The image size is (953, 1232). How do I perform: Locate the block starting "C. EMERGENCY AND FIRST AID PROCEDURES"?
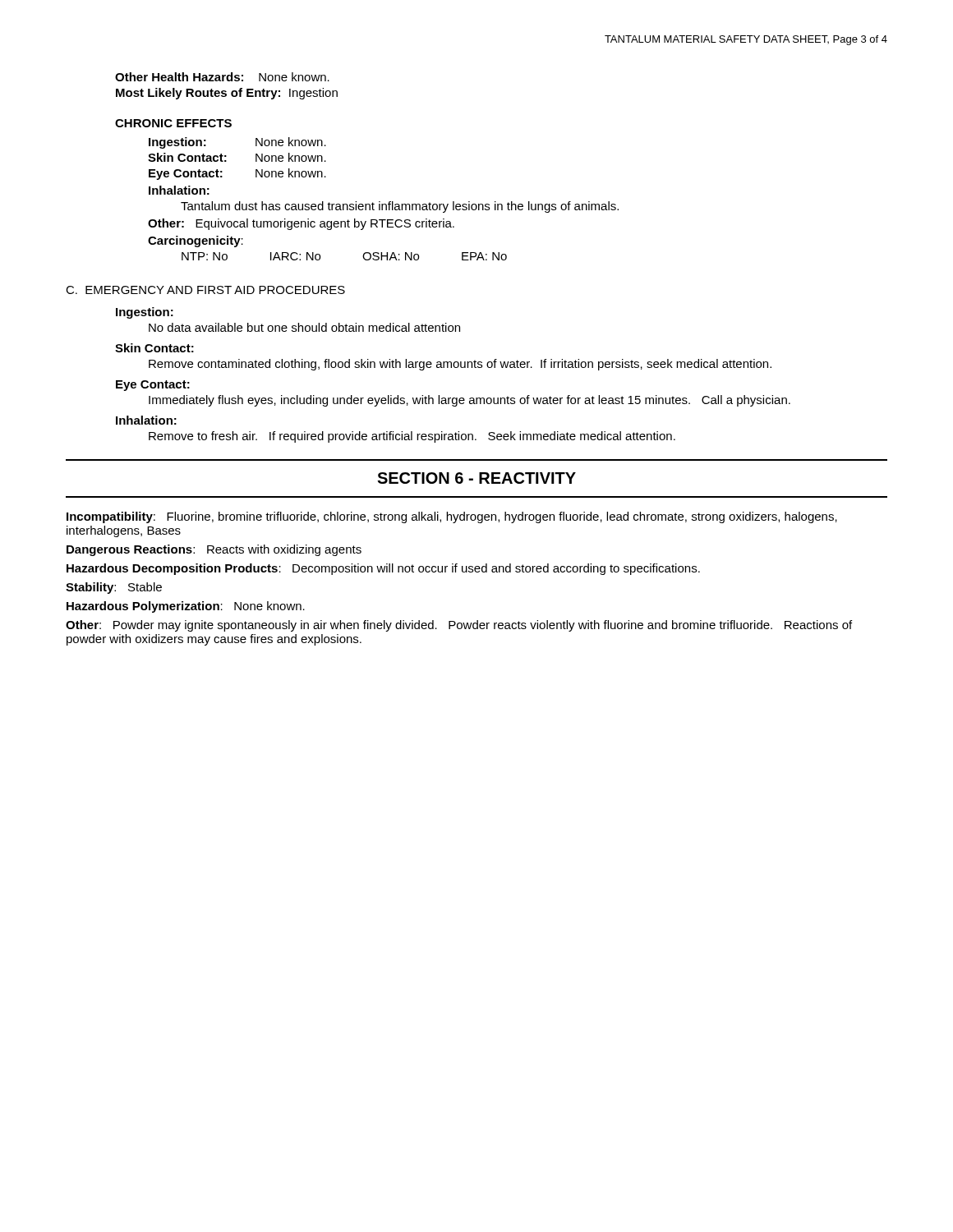coord(206,290)
